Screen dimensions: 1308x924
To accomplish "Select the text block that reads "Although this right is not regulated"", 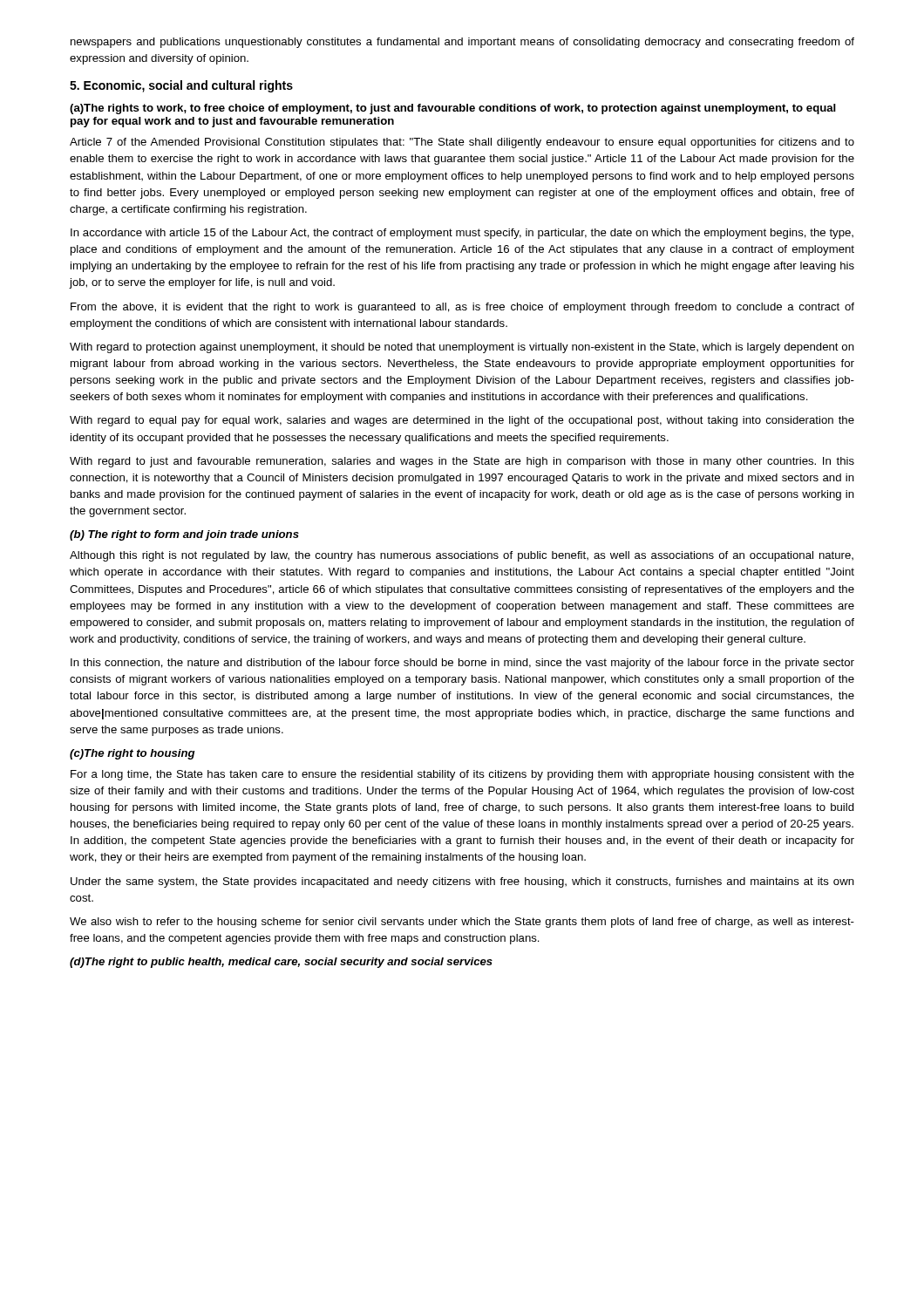I will coord(462,597).
